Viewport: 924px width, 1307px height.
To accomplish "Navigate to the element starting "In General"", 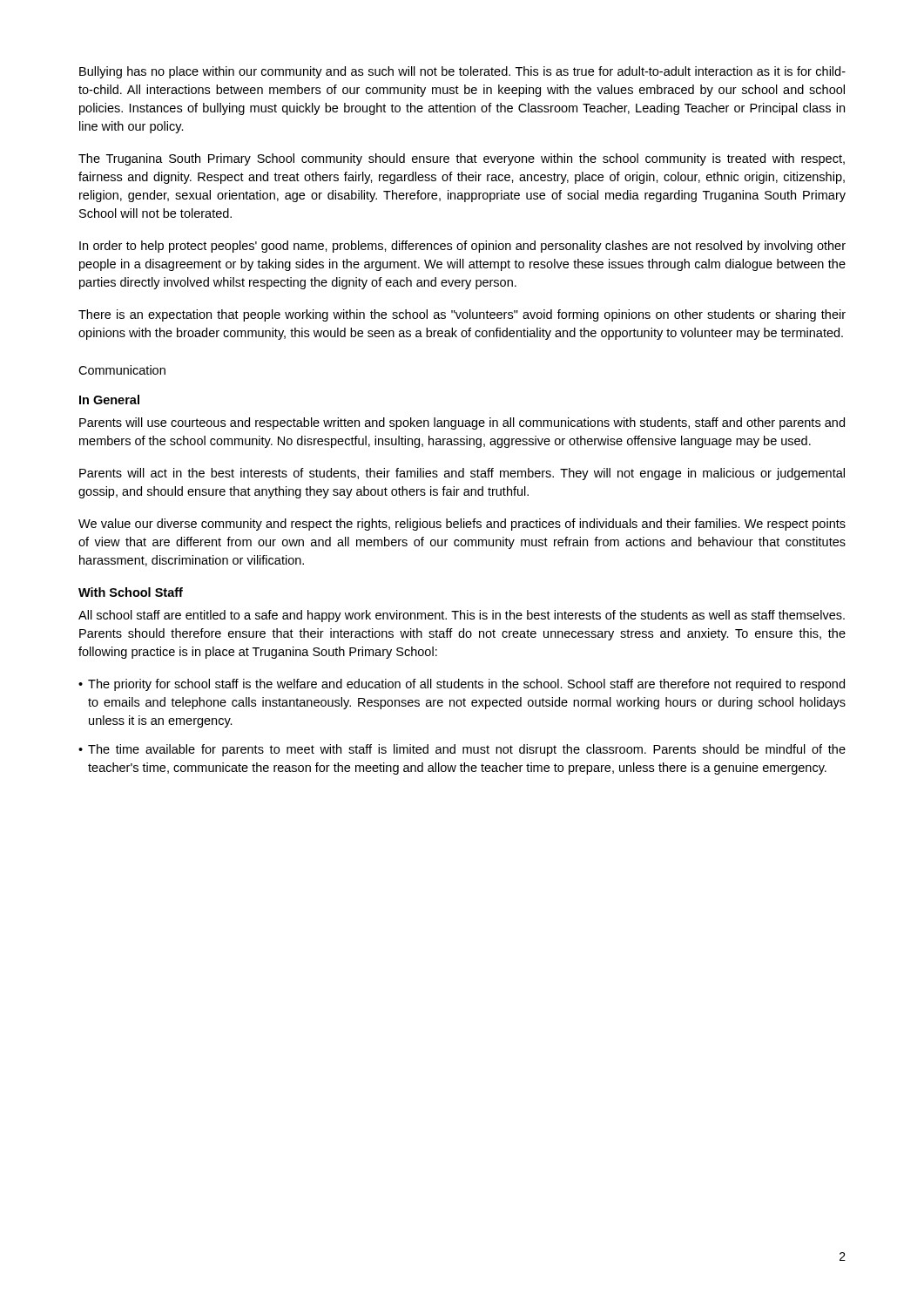I will click(109, 400).
